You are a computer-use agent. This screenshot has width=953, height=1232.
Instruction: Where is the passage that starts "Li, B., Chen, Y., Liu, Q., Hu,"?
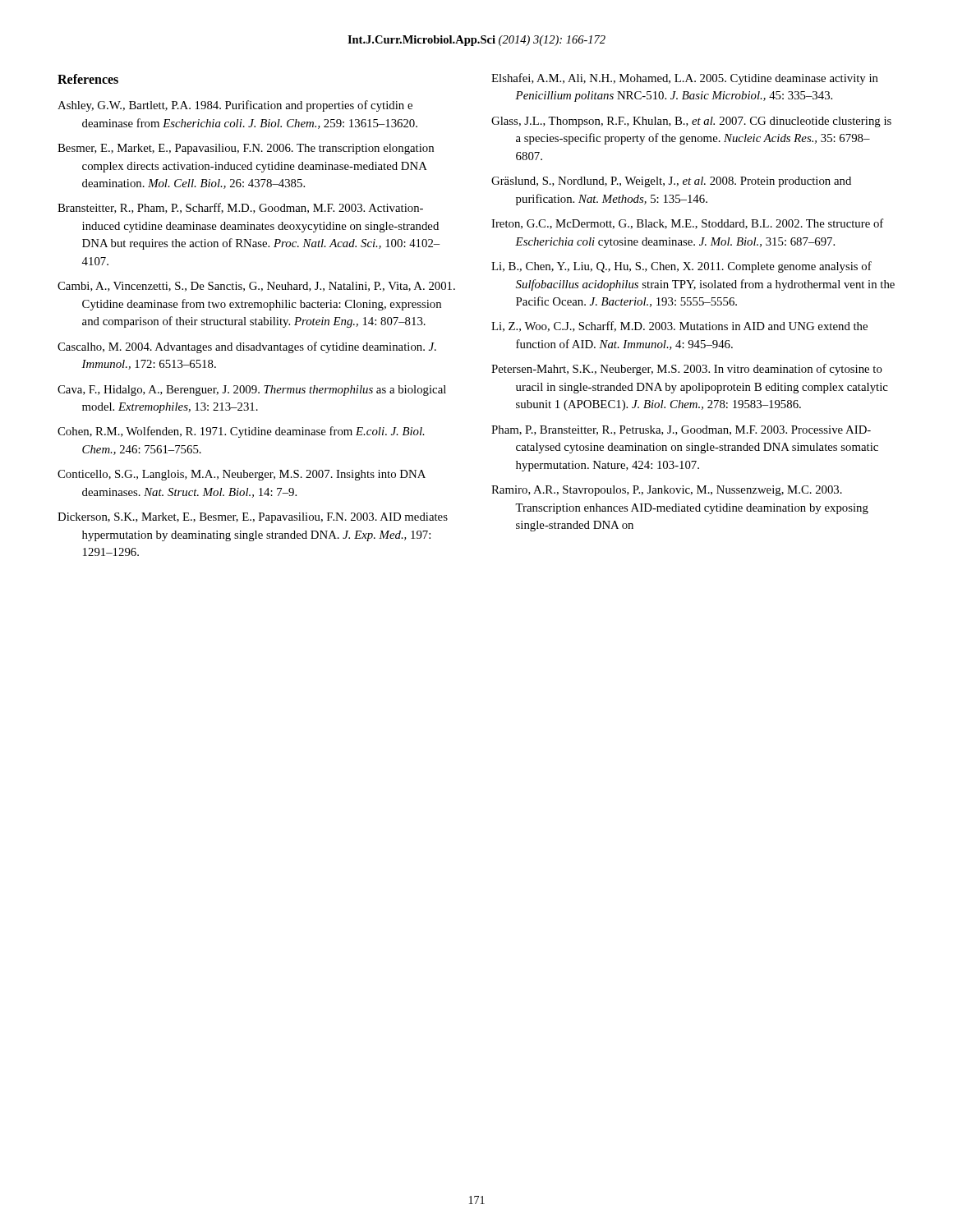(693, 284)
